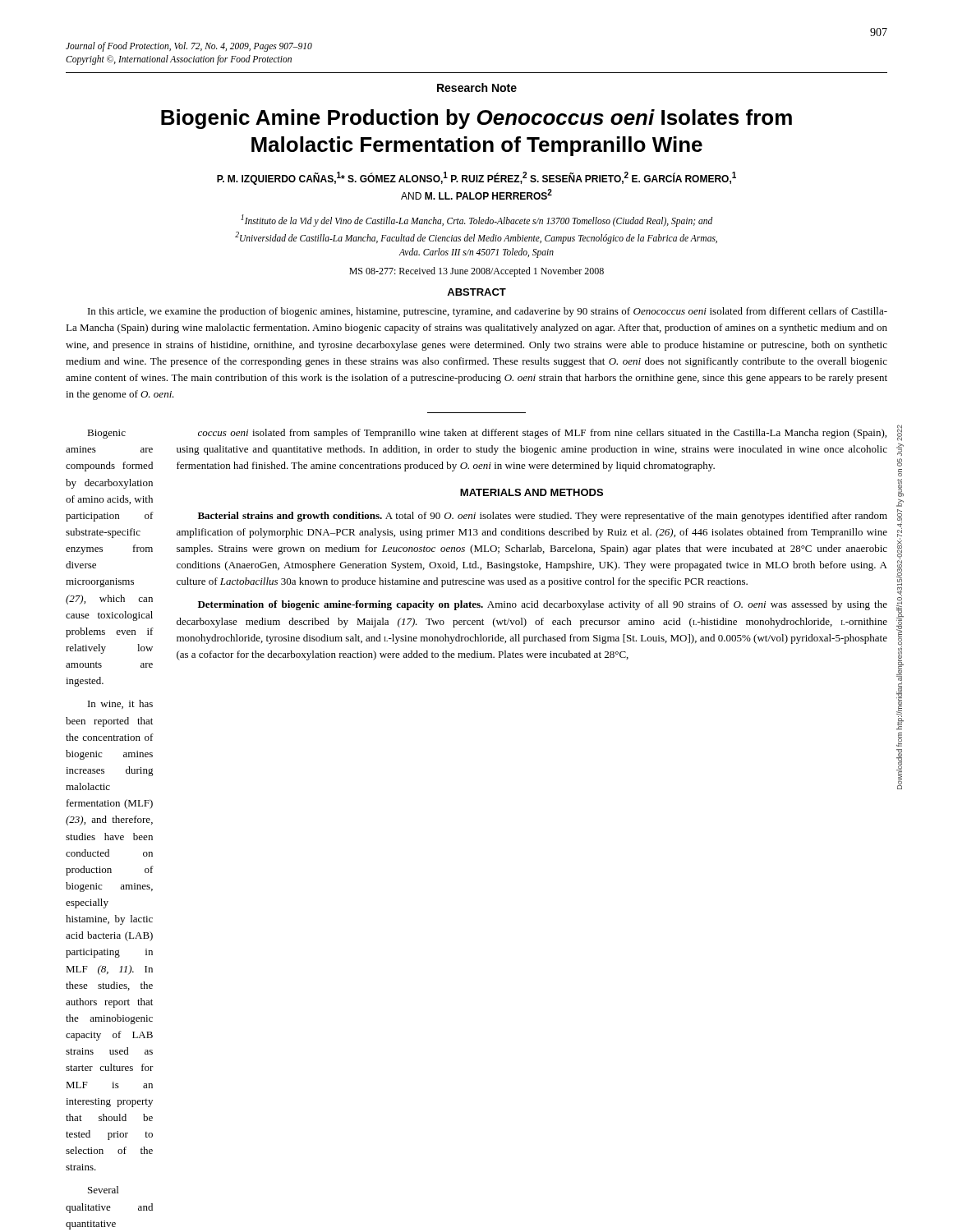Navigate to the element starting "In this article, we examine"
Screen dimensions: 1232x953
click(x=476, y=352)
